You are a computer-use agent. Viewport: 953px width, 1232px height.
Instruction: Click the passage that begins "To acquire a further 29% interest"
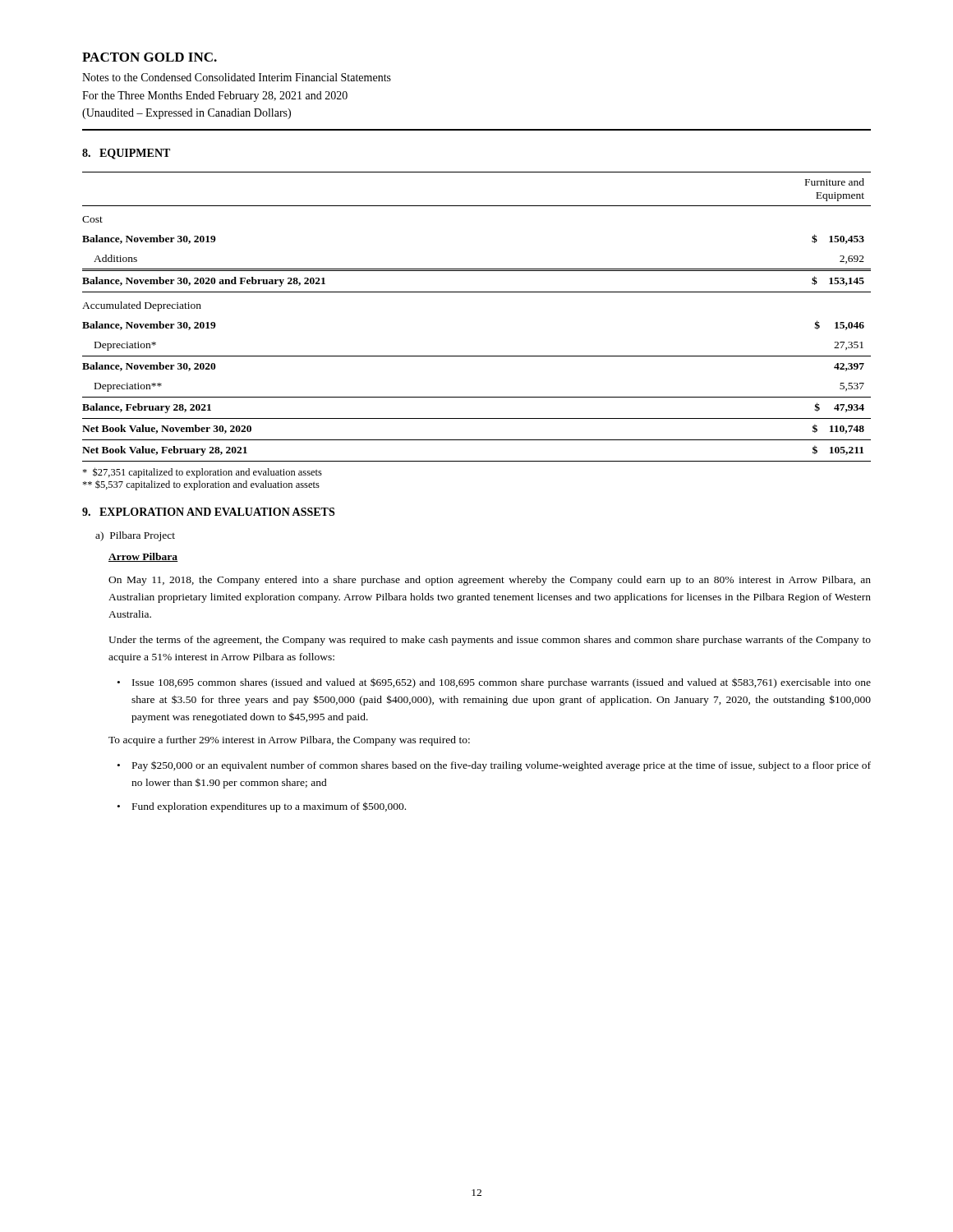pos(289,740)
